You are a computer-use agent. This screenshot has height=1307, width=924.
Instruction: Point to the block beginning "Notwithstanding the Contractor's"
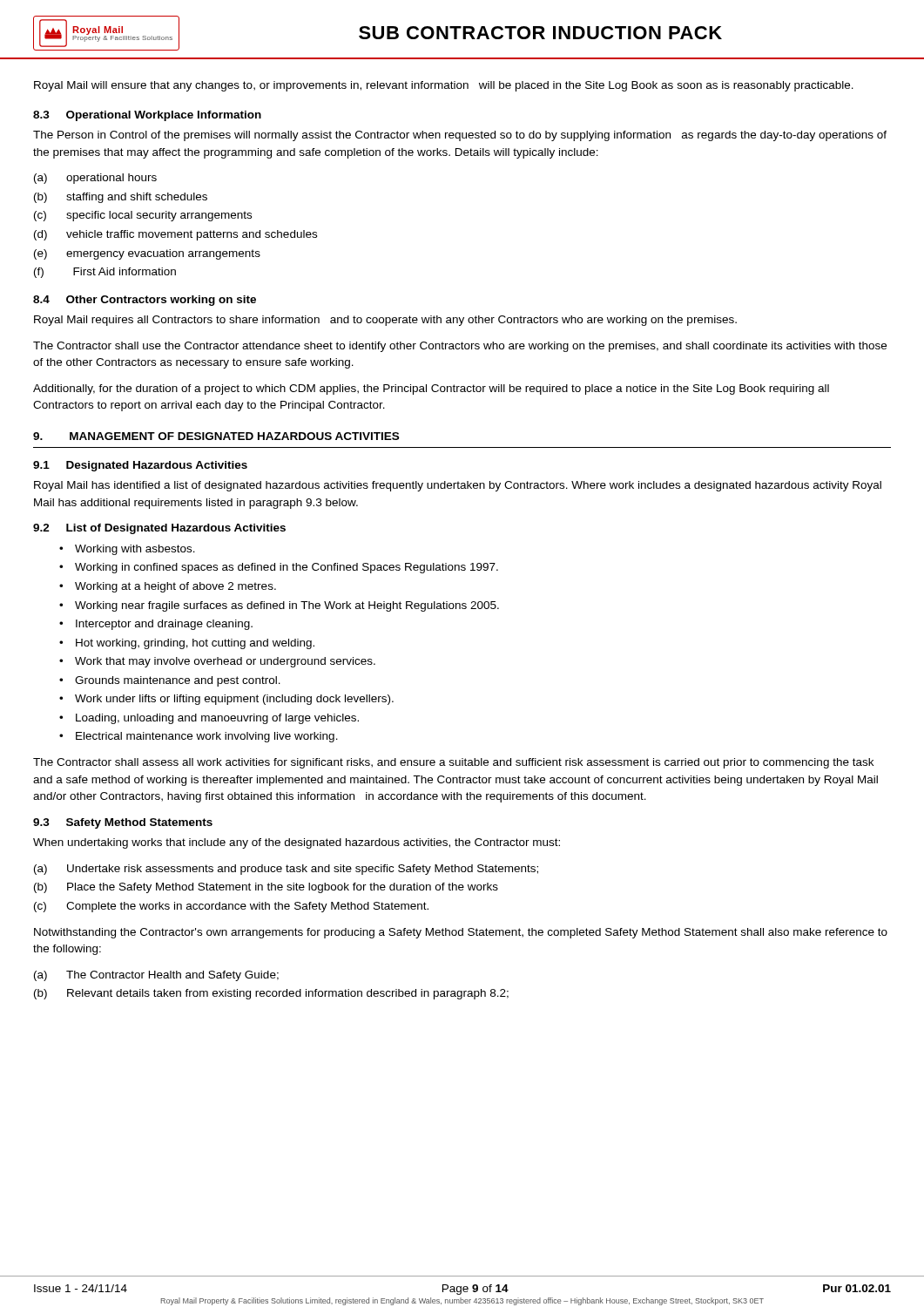coord(460,940)
